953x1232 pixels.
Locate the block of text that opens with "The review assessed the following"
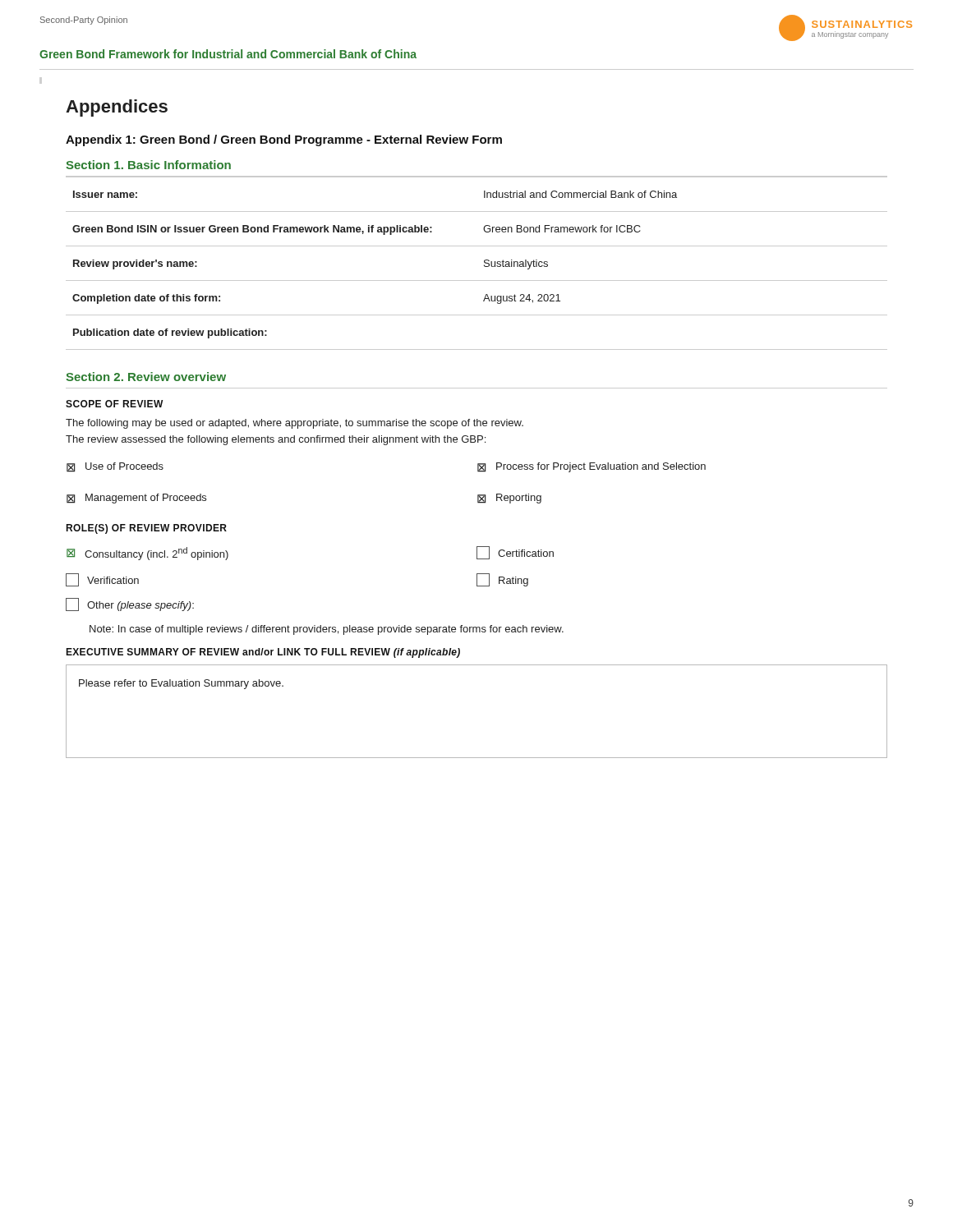[x=276, y=439]
